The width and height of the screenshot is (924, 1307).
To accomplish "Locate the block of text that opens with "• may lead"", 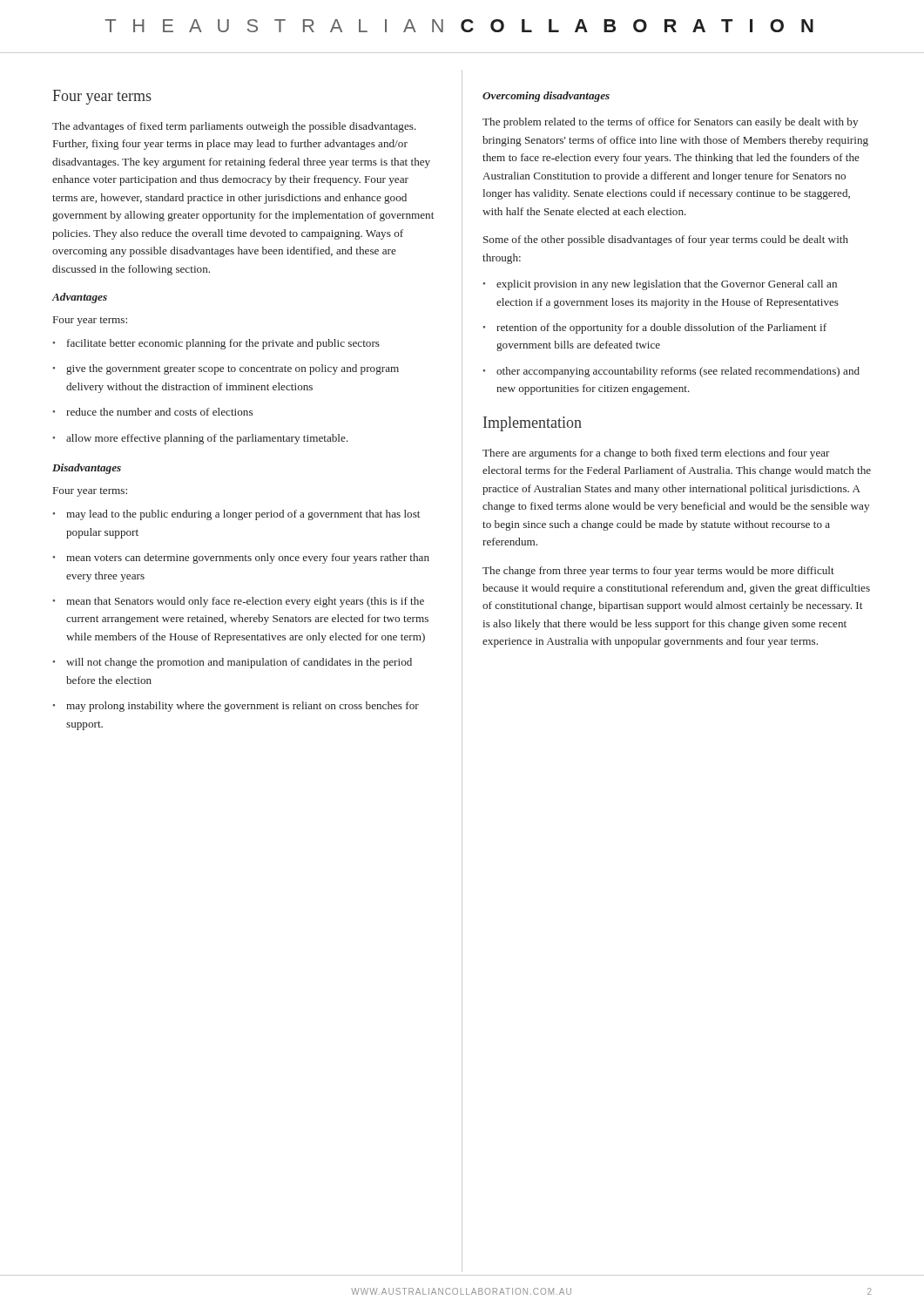I will (x=244, y=523).
